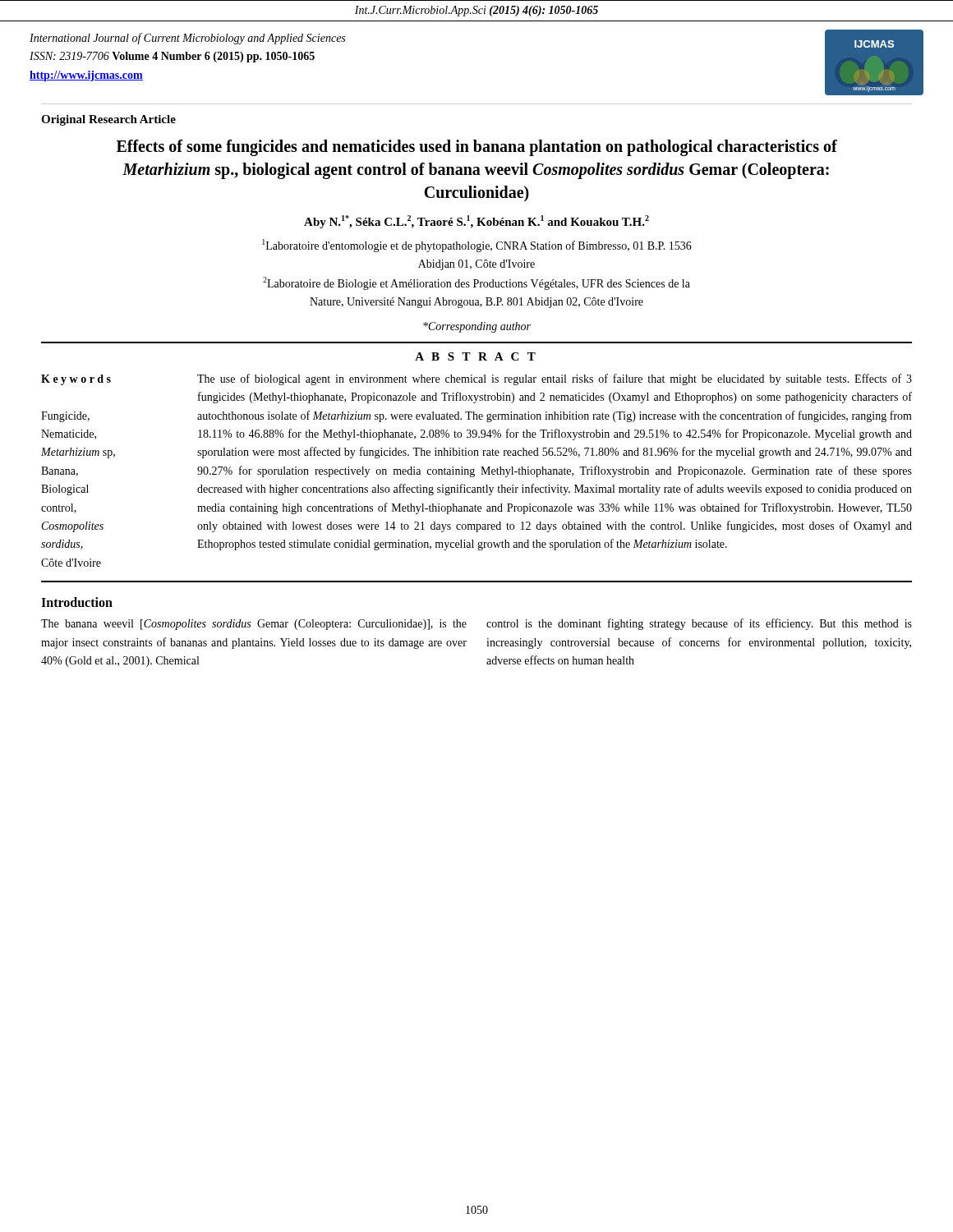Viewport: 953px width, 1232px height.
Task: Click on the text block that says "1Laboratoire d'entomologie et de"
Action: coord(476,273)
